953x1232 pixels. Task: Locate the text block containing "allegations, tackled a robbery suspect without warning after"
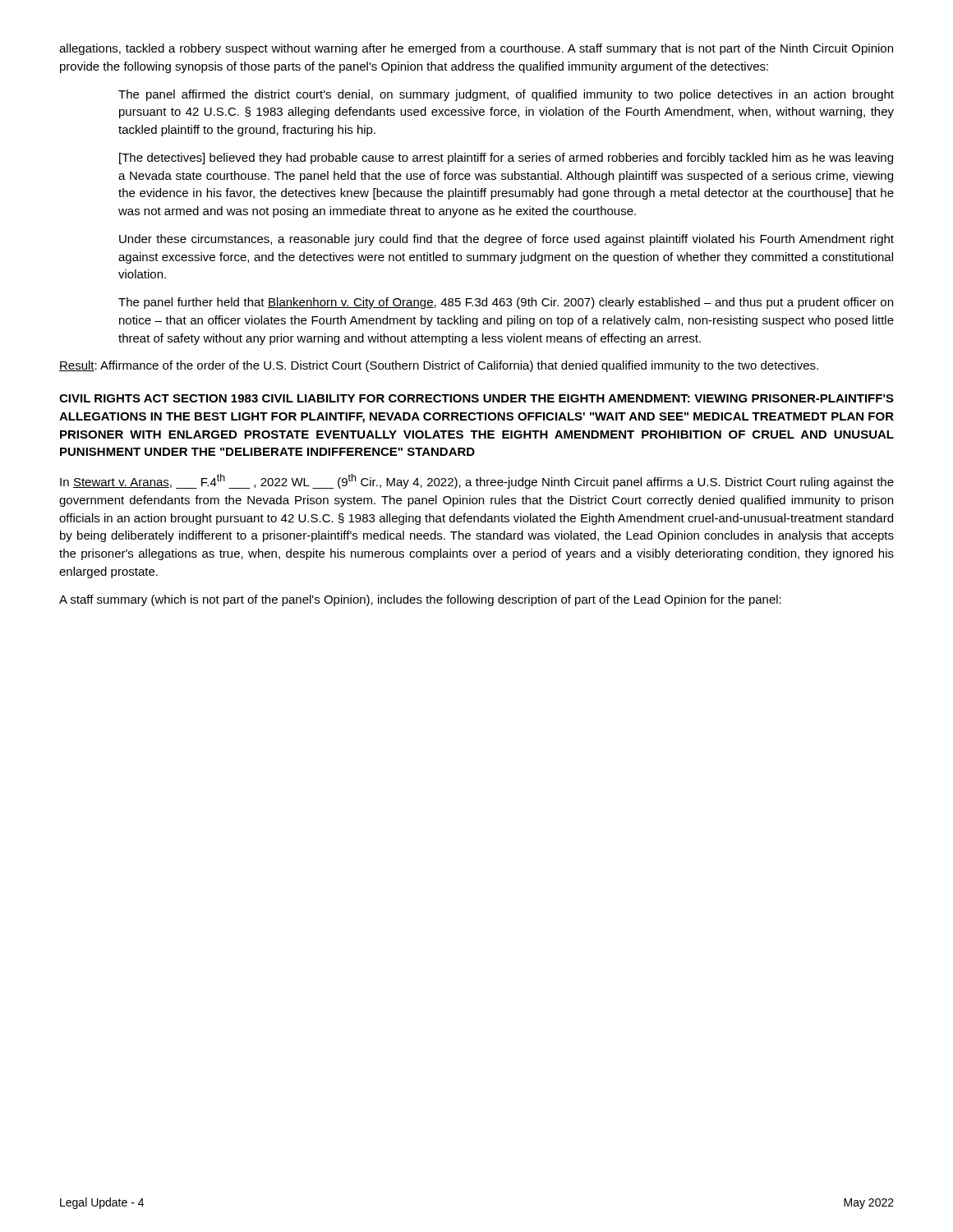(x=476, y=57)
